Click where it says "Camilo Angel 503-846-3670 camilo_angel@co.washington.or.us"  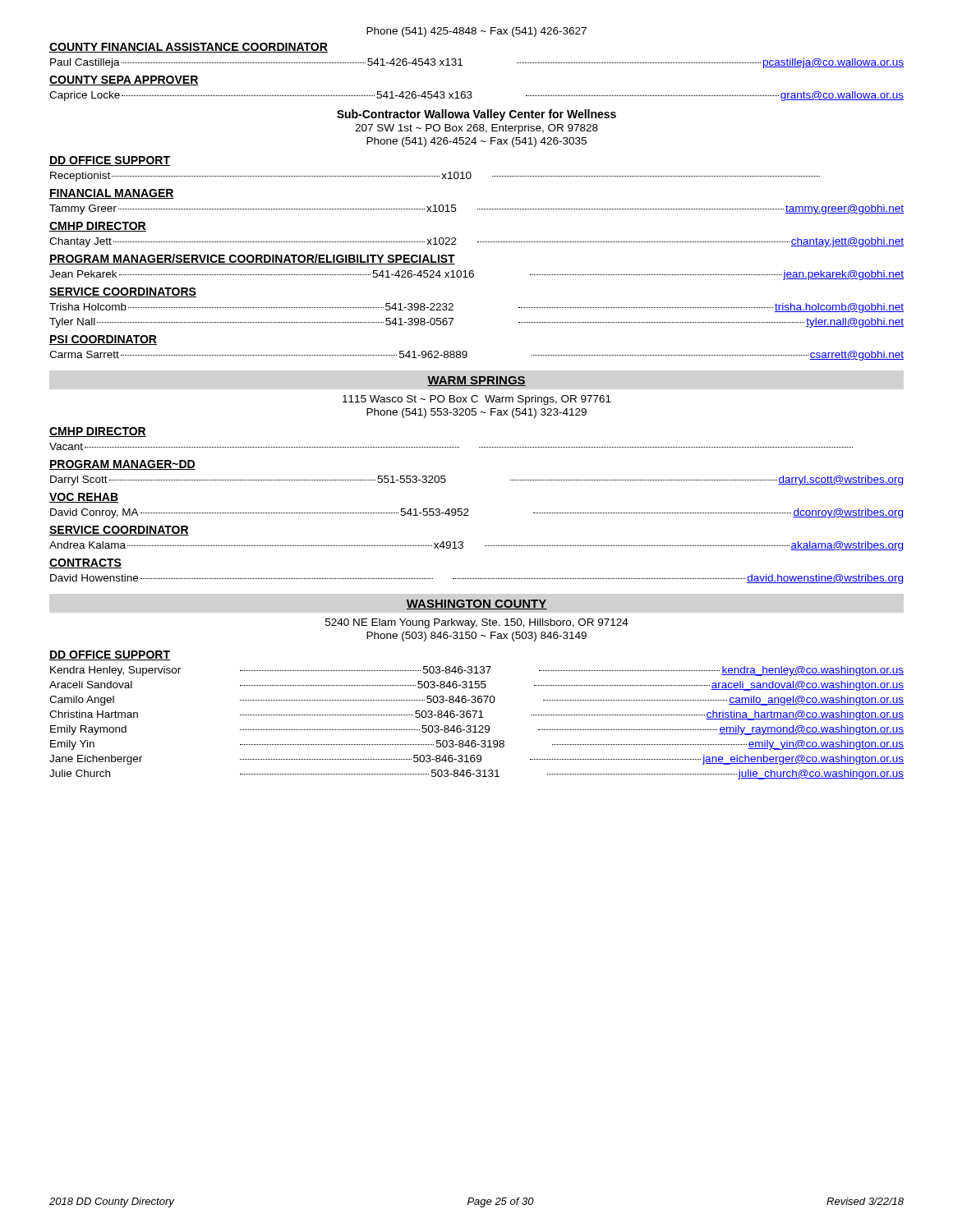(x=476, y=699)
